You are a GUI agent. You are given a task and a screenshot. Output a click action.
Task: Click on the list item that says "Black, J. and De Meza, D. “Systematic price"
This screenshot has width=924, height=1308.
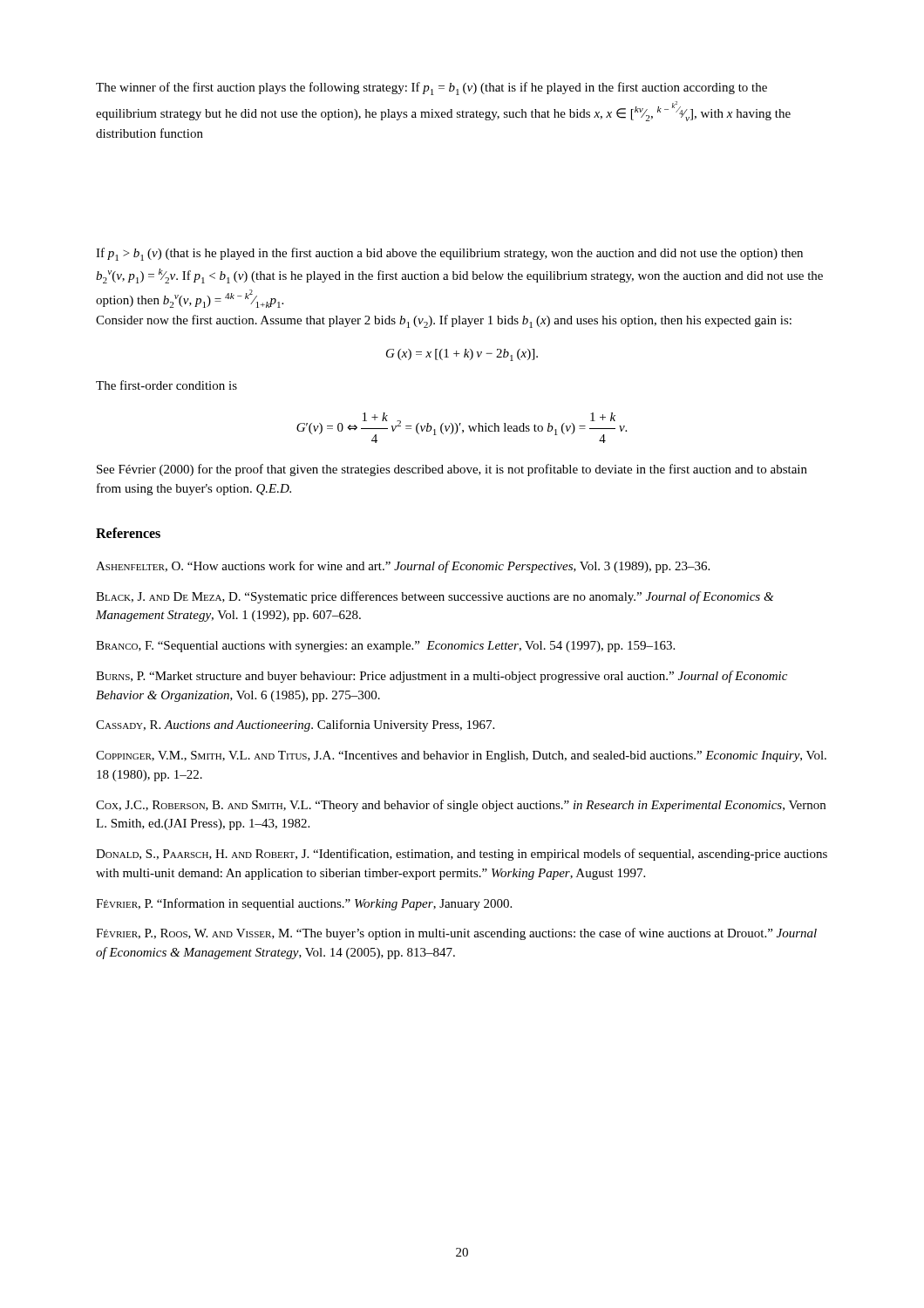(435, 606)
